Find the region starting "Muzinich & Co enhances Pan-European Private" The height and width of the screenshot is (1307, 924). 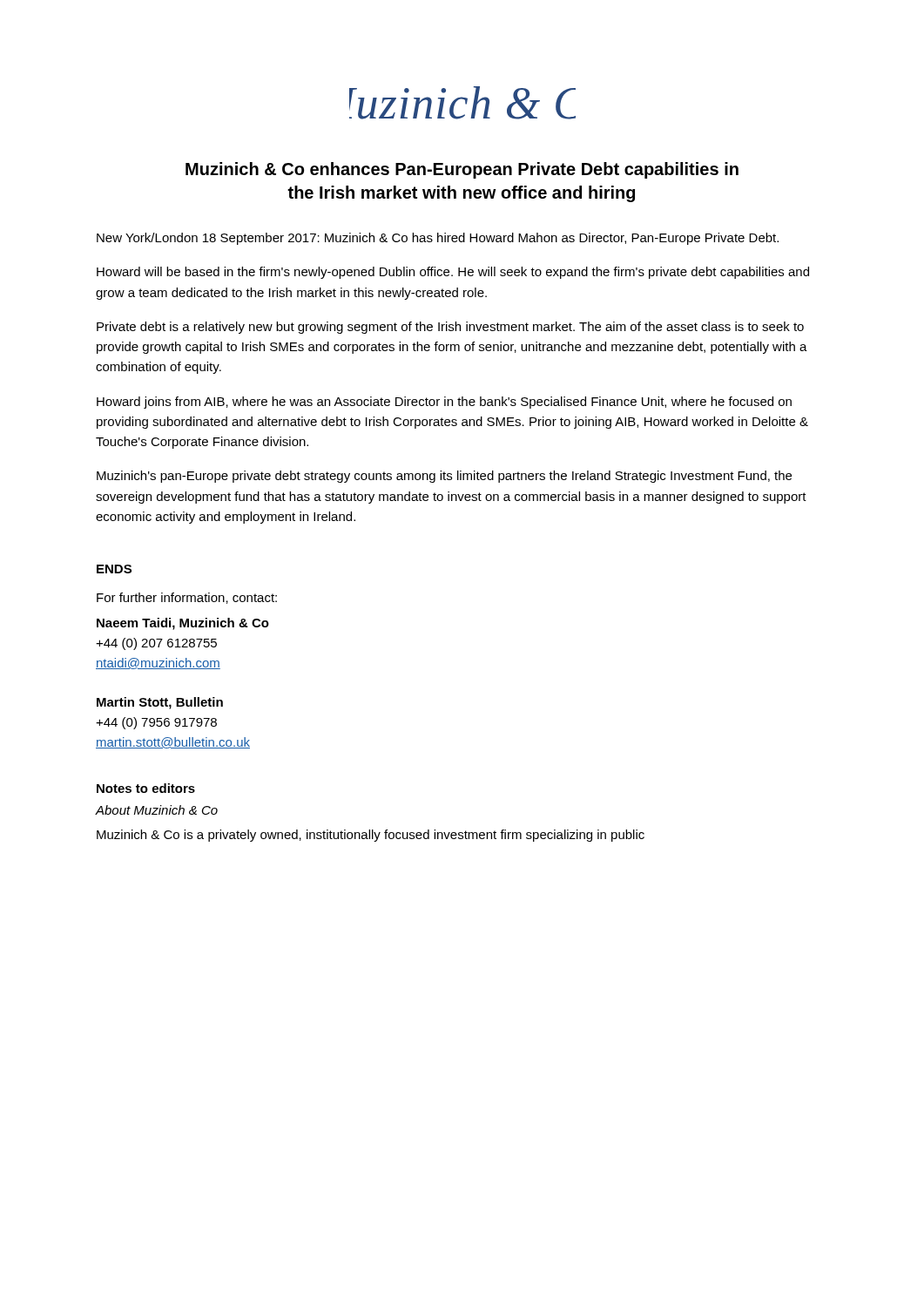(x=462, y=181)
